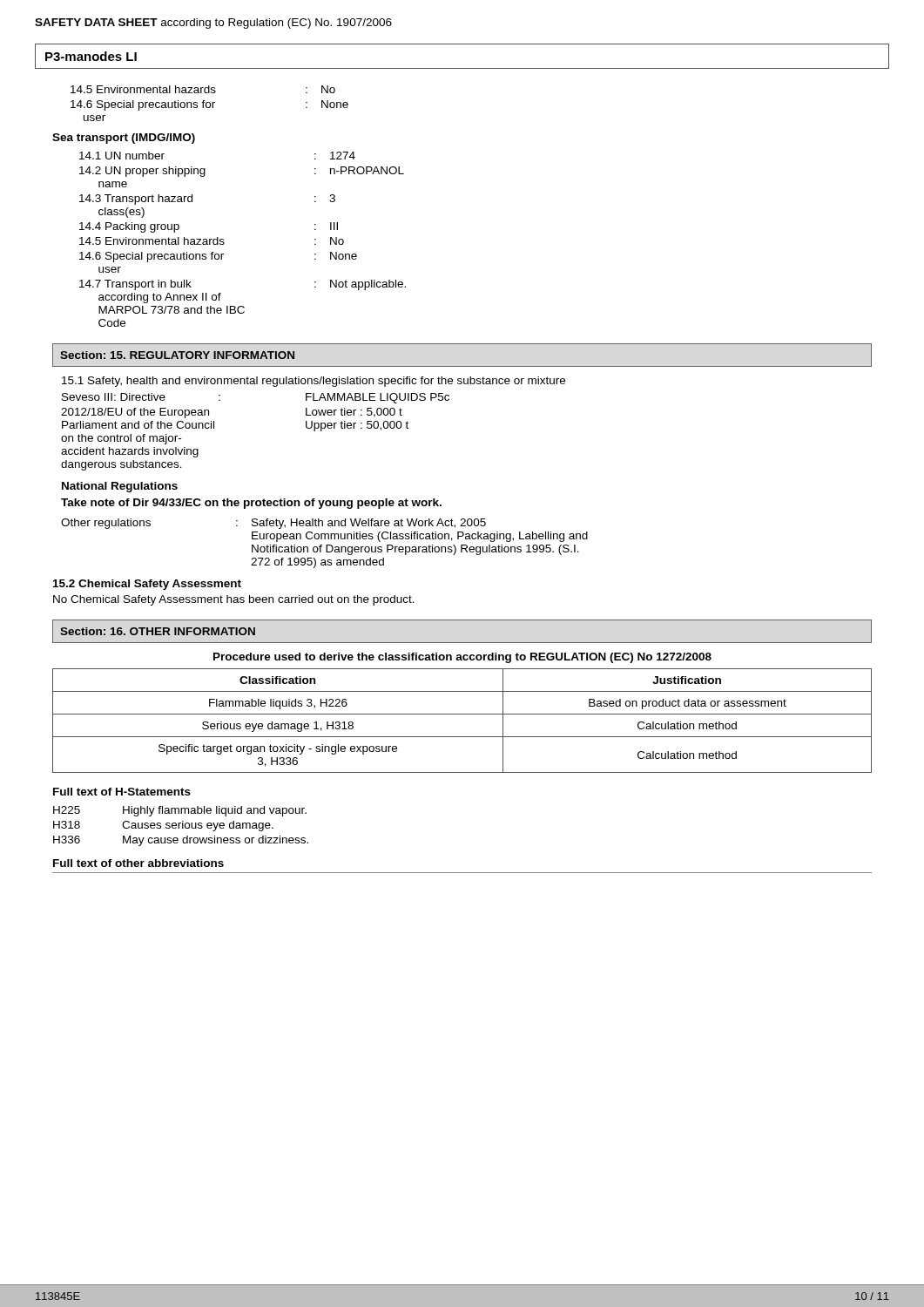
Task: Select the section header that reads "Sea transport (IMDG/IMO)"
Action: pyautogui.click(x=124, y=137)
